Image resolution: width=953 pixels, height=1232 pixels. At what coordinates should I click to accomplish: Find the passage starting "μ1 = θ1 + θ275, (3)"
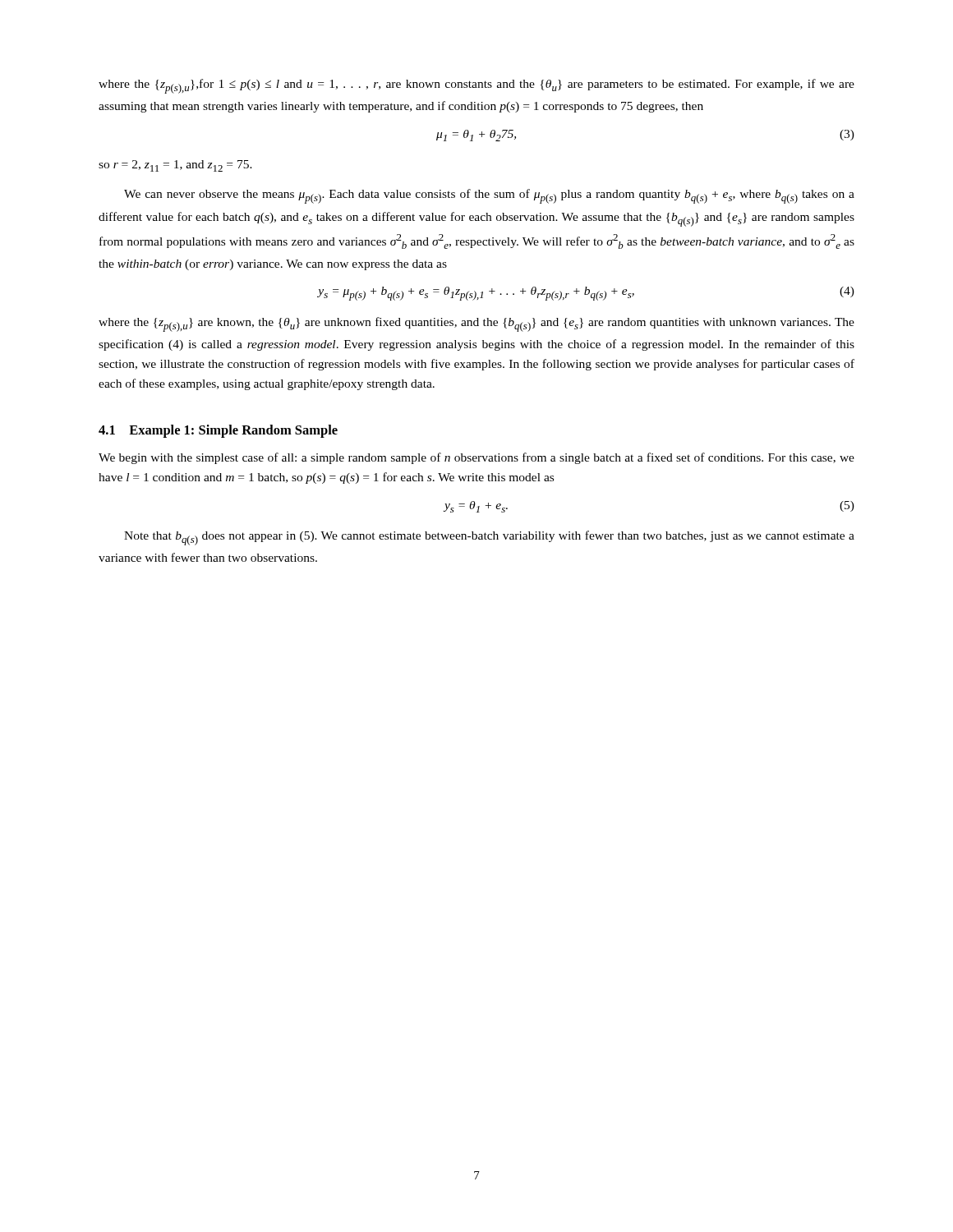472,135
